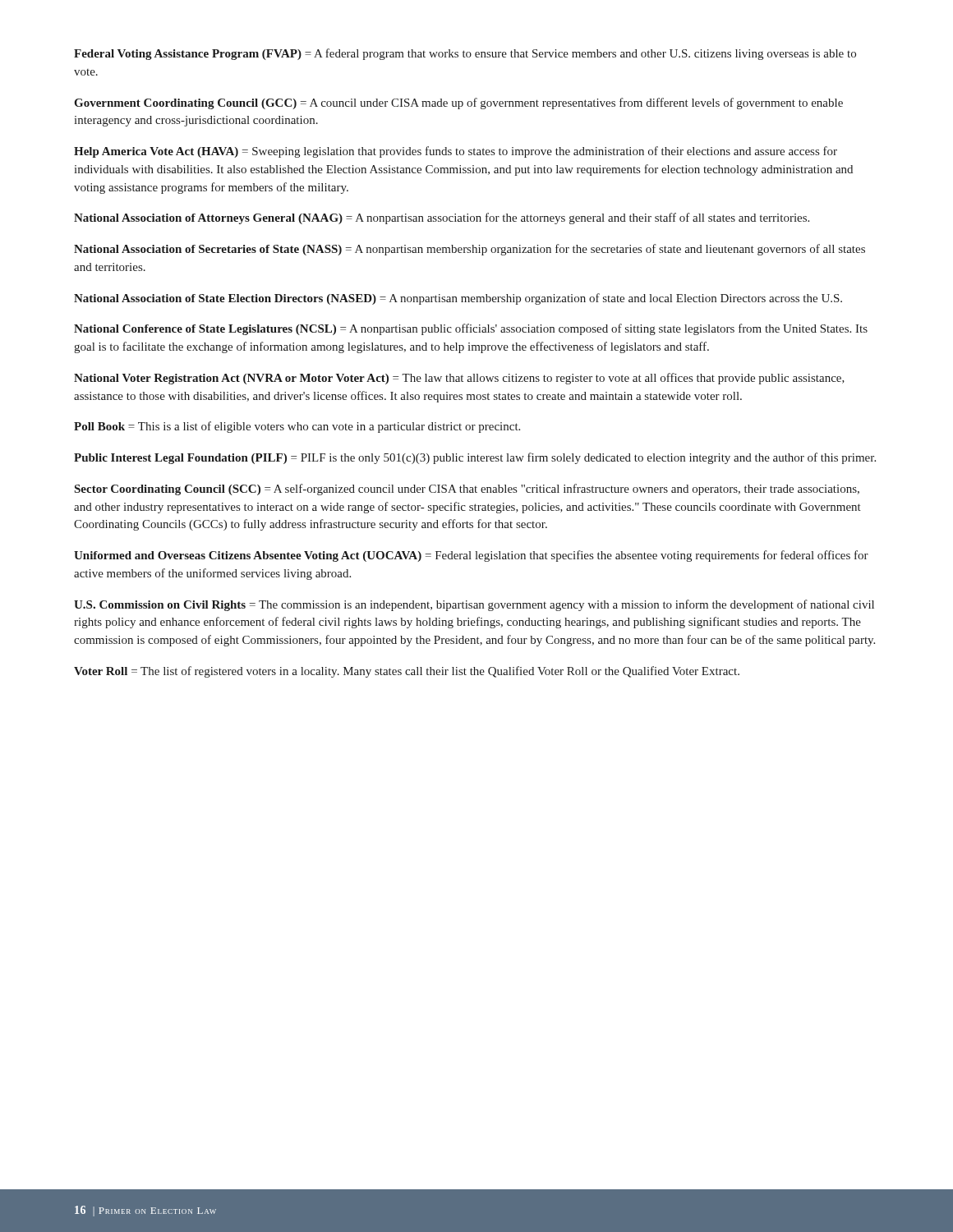Locate the text block starting "Voter Roll = The"
This screenshot has height=1232, width=953.
pyautogui.click(x=476, y=672)
